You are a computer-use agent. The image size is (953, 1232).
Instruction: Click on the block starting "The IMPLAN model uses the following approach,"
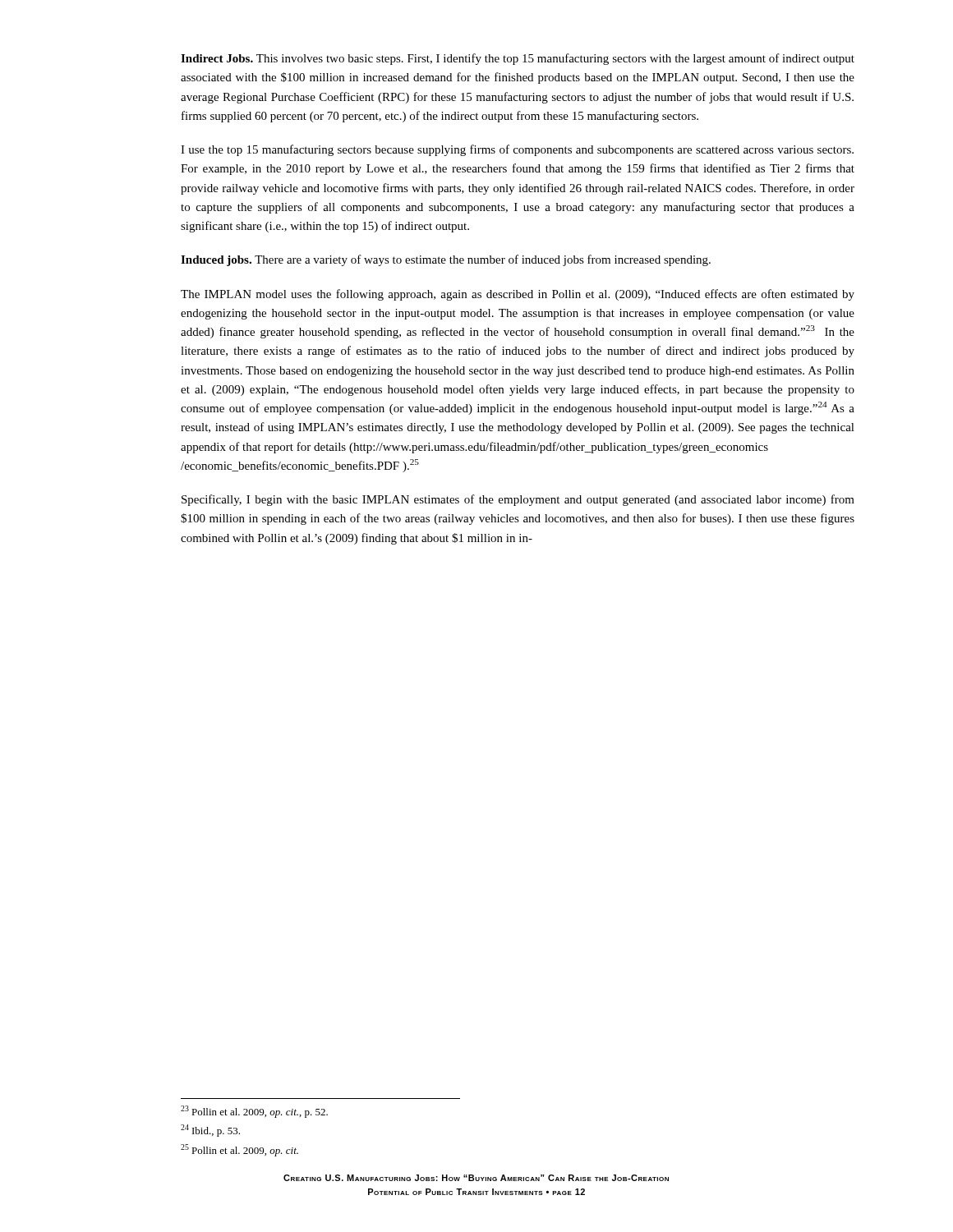coord(518,380)
